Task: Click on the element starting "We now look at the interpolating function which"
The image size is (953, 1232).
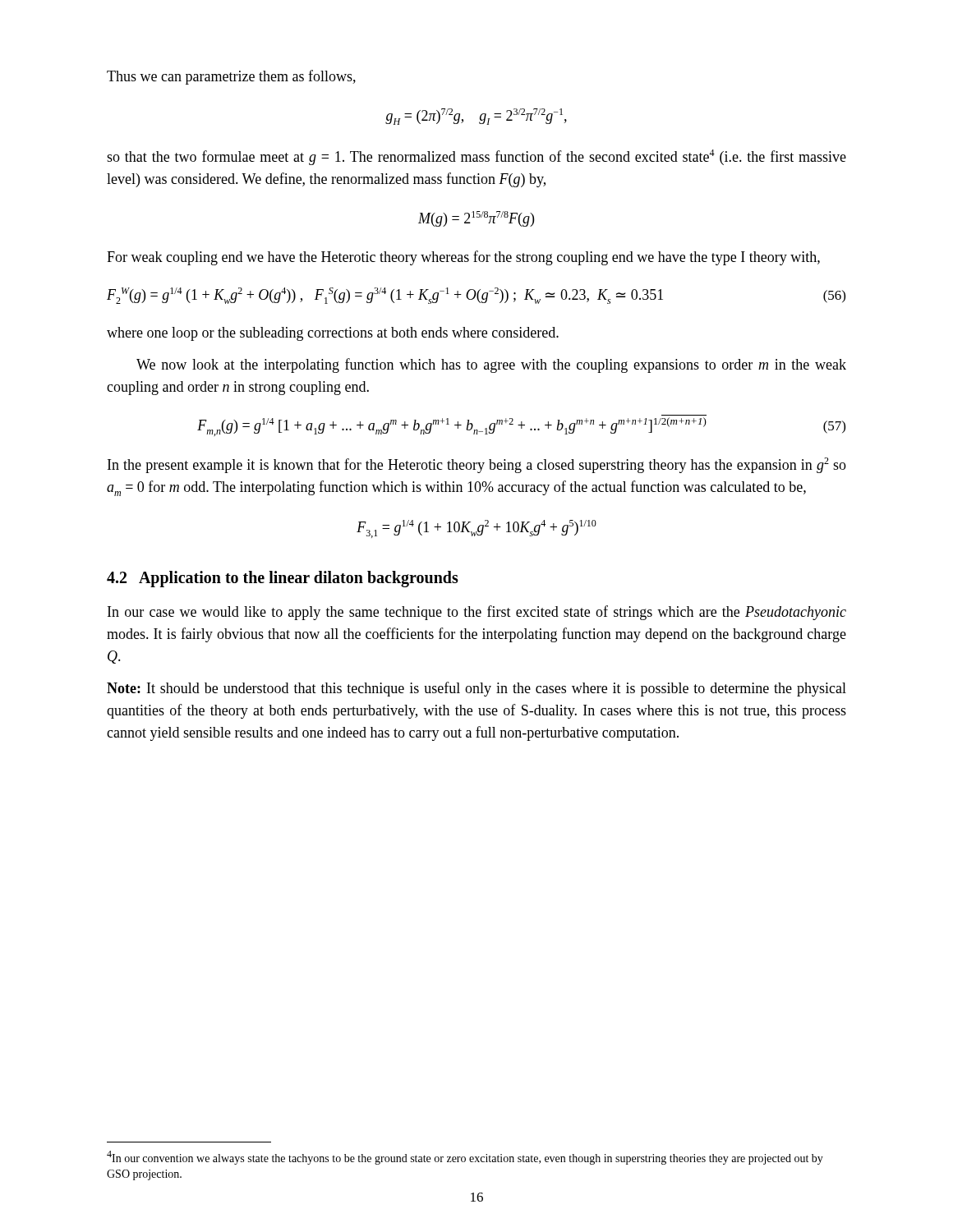Action: [x=476, y=376]
